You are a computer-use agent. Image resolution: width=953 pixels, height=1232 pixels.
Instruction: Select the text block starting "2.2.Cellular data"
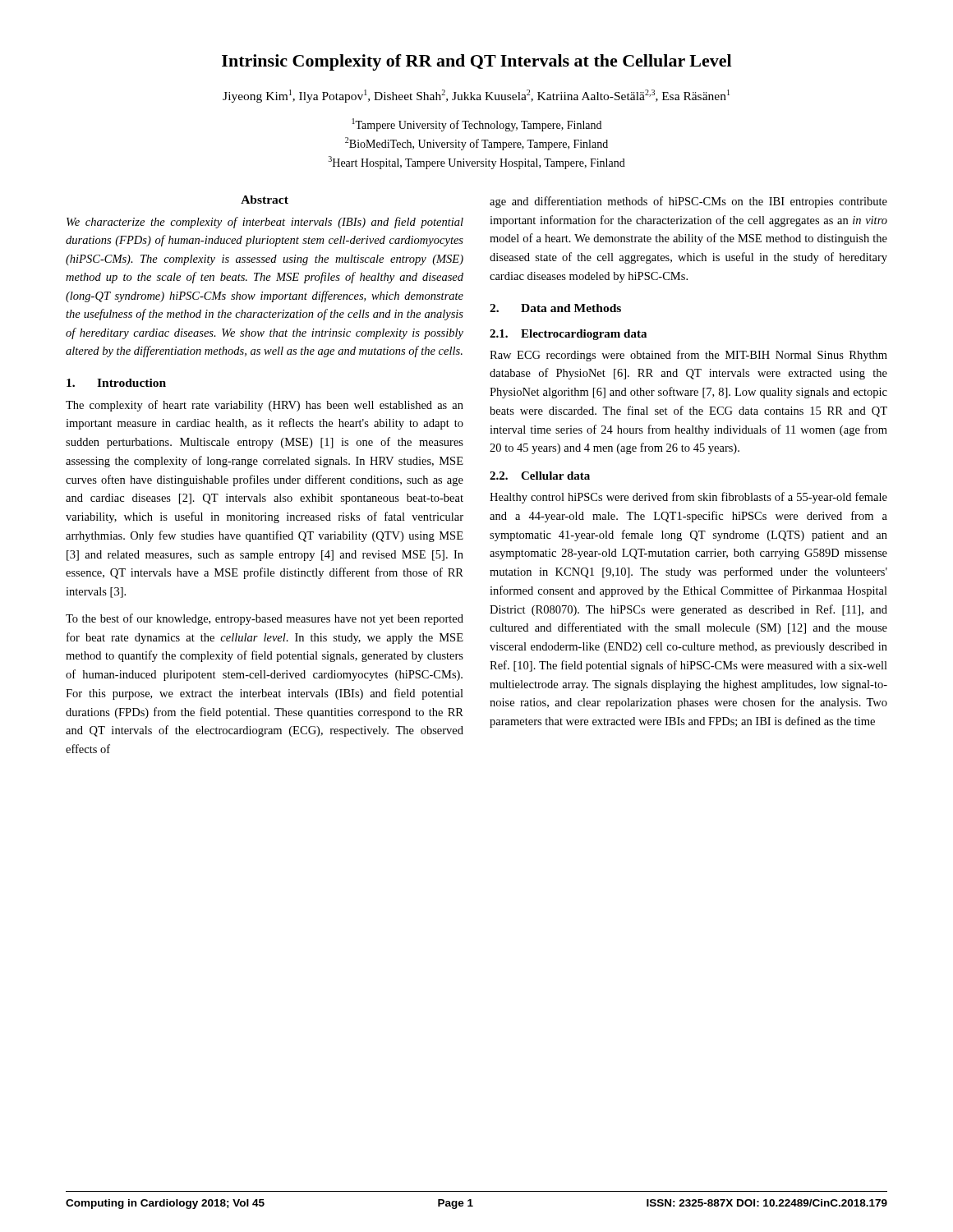(540, 476)
